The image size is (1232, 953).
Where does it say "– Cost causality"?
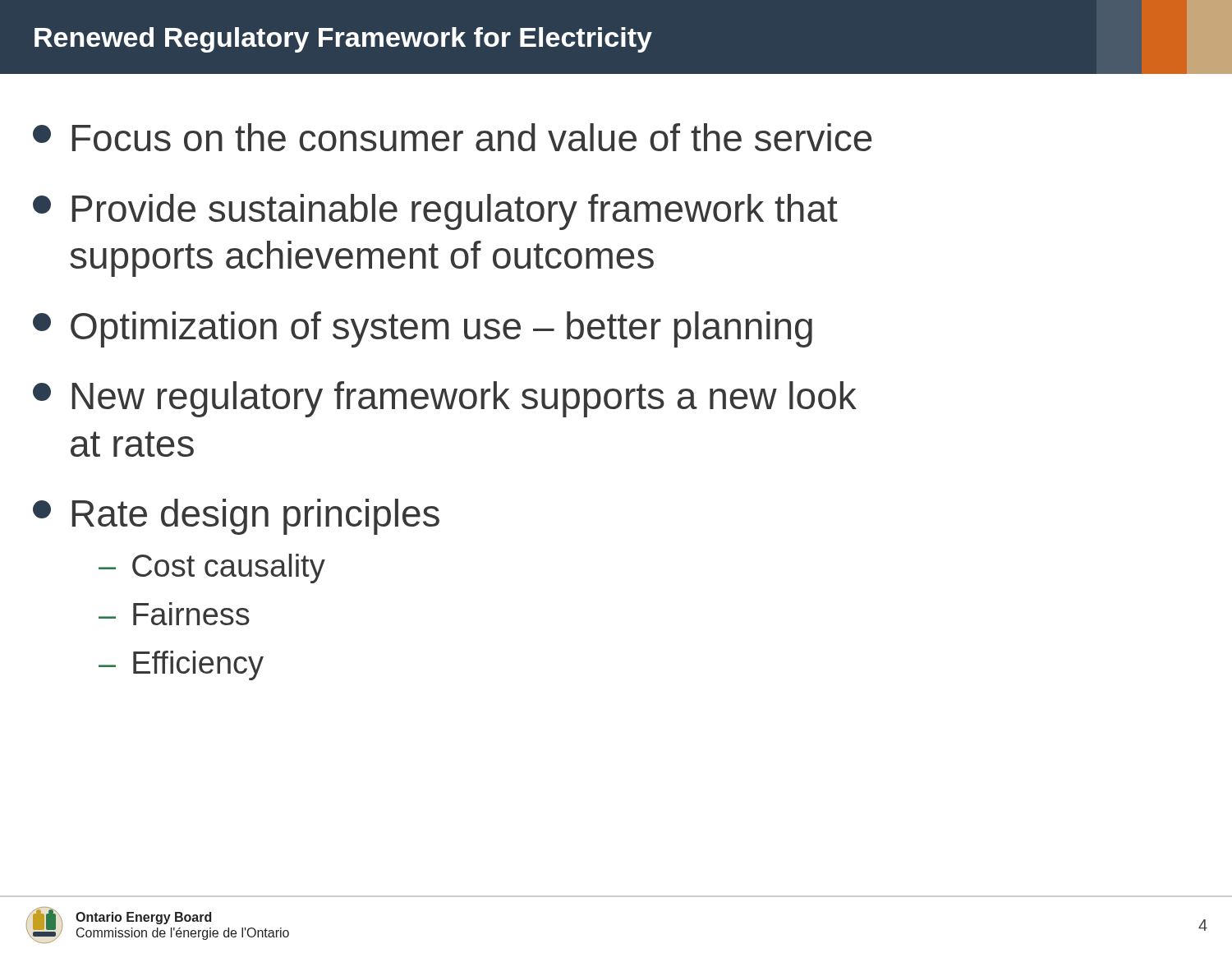212,566
